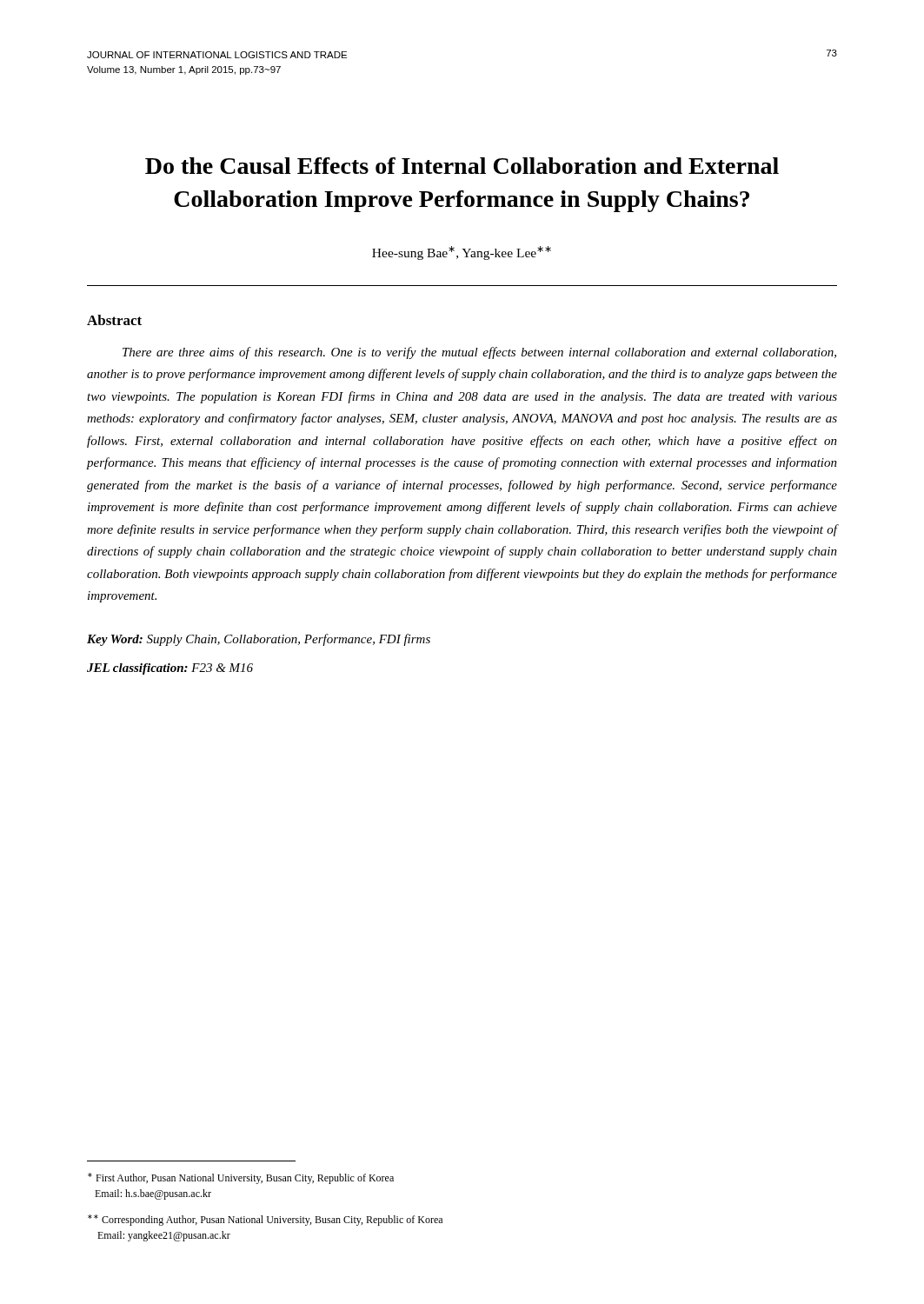The image size is (924, 1304).
Task: Point to "JEL classification: F23 & M16"
Action: pos(170,667)
